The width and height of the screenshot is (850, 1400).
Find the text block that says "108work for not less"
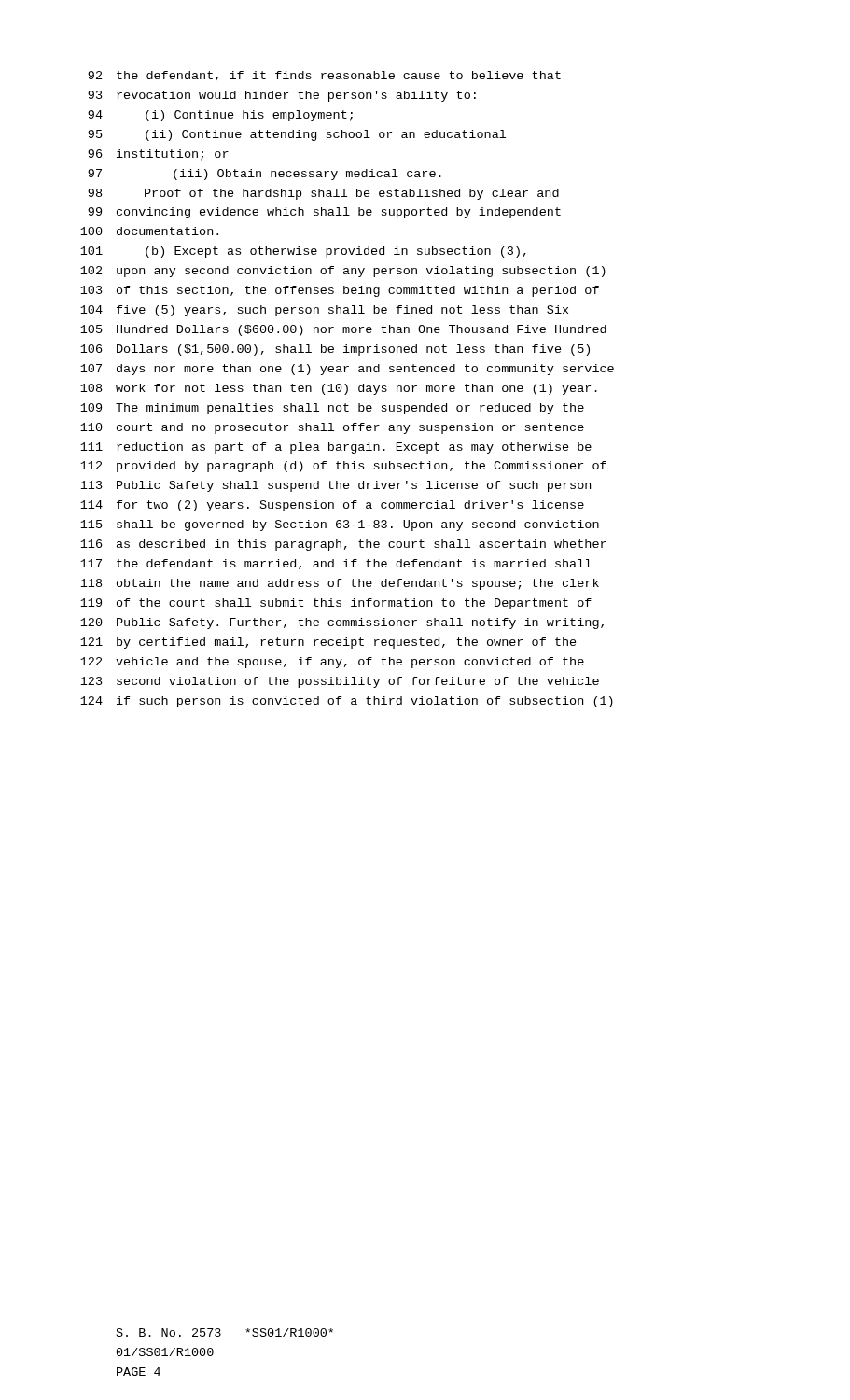pyautogui.click(x=425, y=389)
